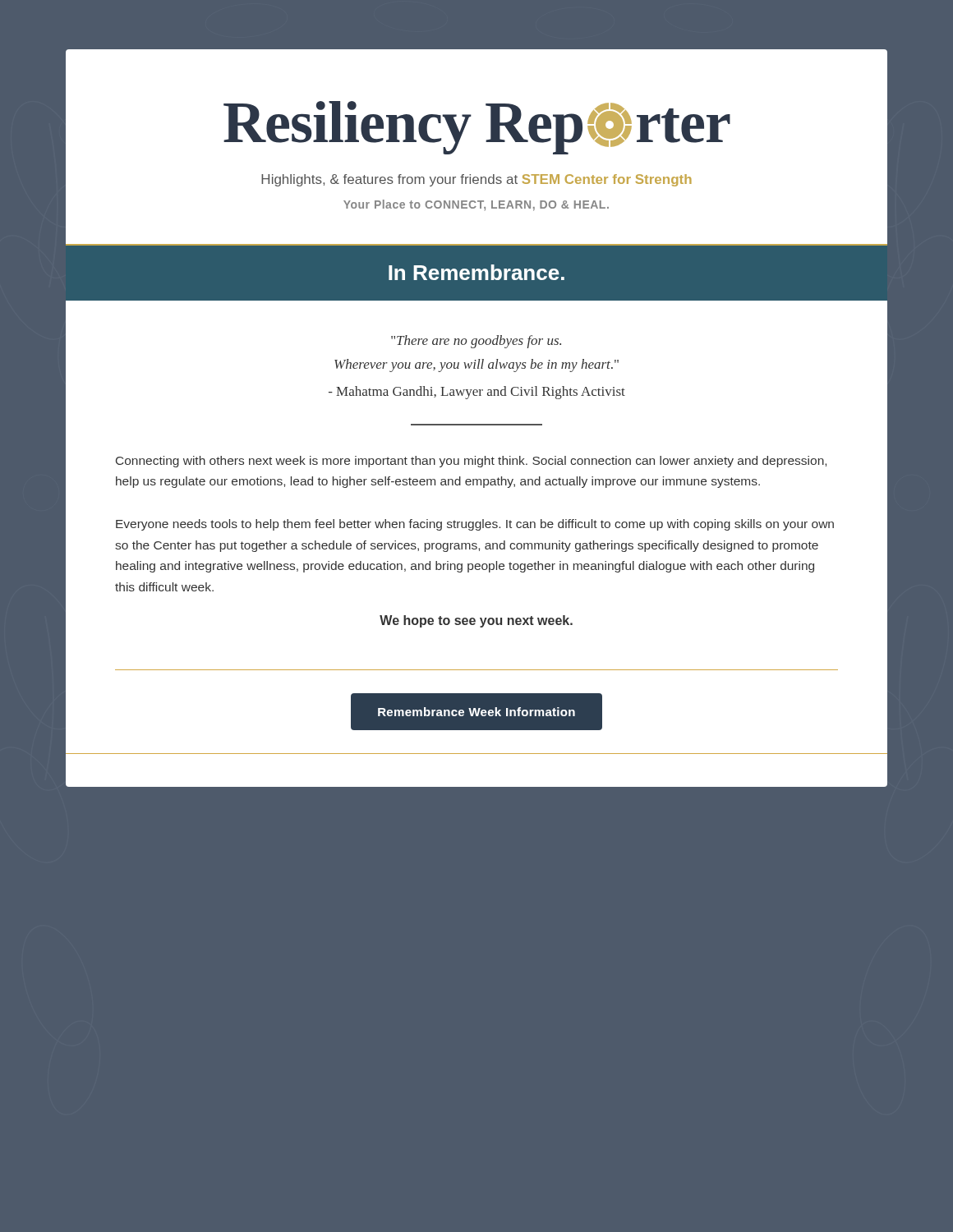Click on the element starting "Highlights, & features from your friends at"
953x1232 pixels.
coord(476,180)
